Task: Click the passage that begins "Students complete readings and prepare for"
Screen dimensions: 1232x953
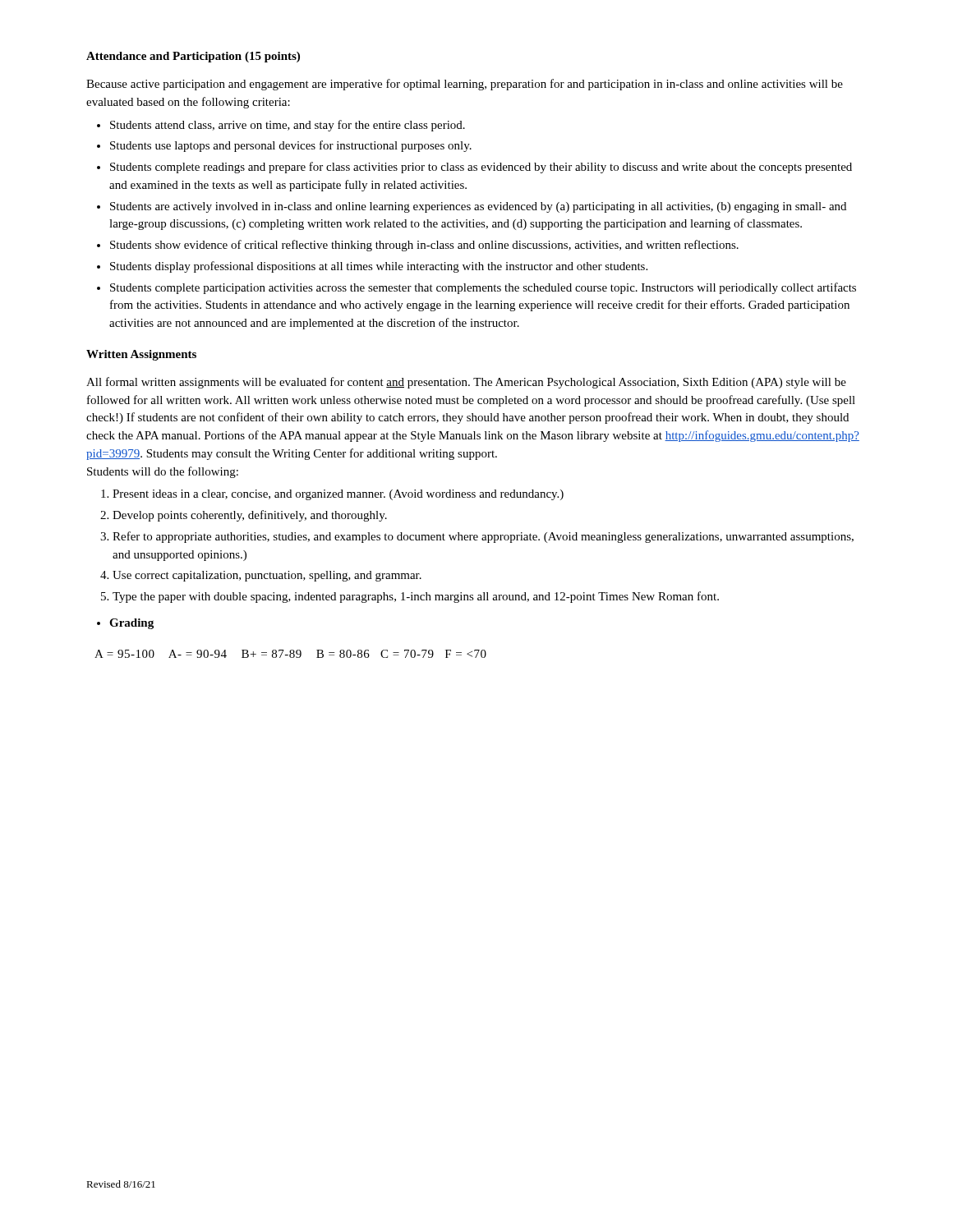Action: 488,176
